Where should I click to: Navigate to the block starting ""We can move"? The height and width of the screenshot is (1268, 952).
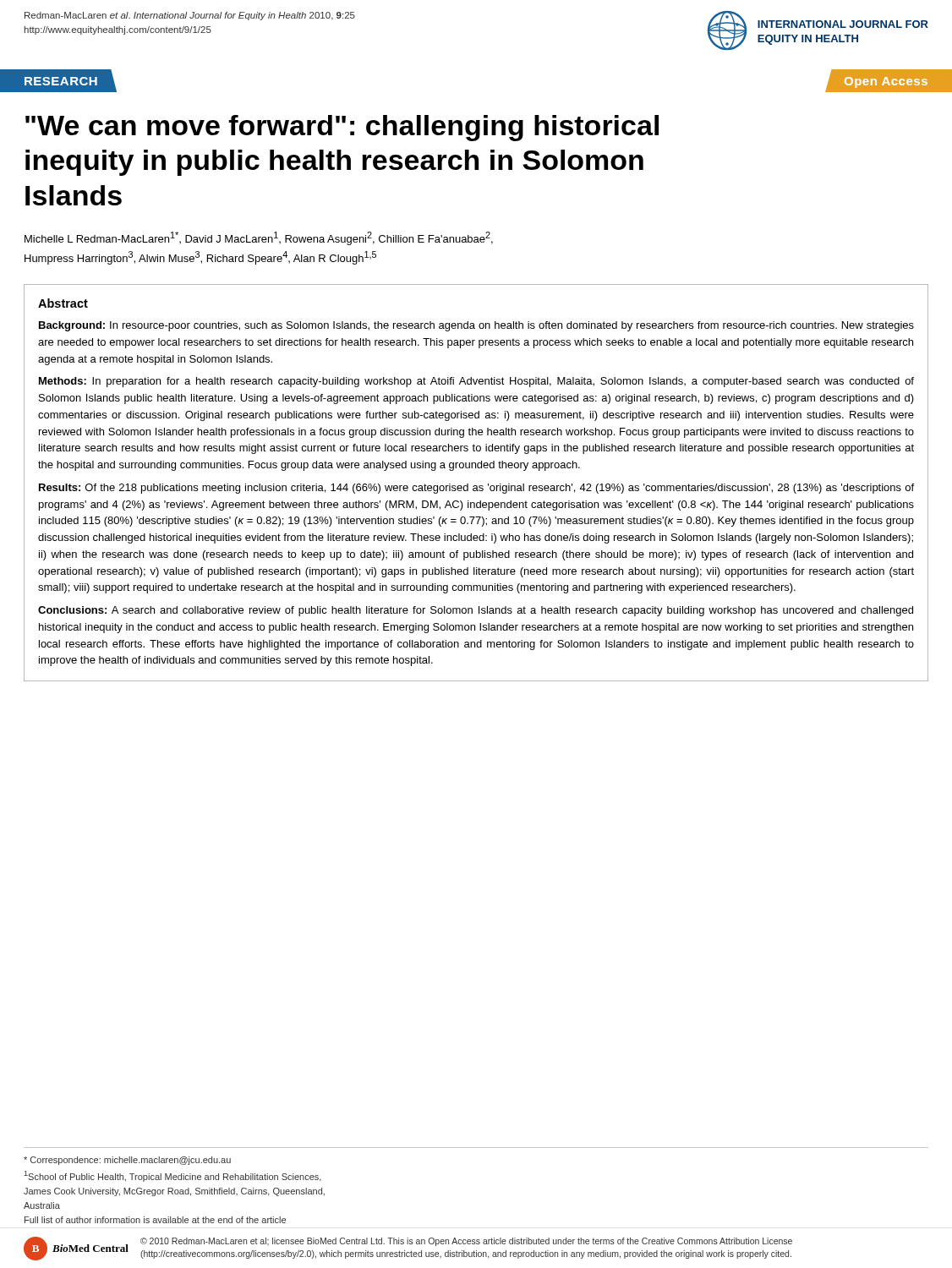[x=342, y=160]
